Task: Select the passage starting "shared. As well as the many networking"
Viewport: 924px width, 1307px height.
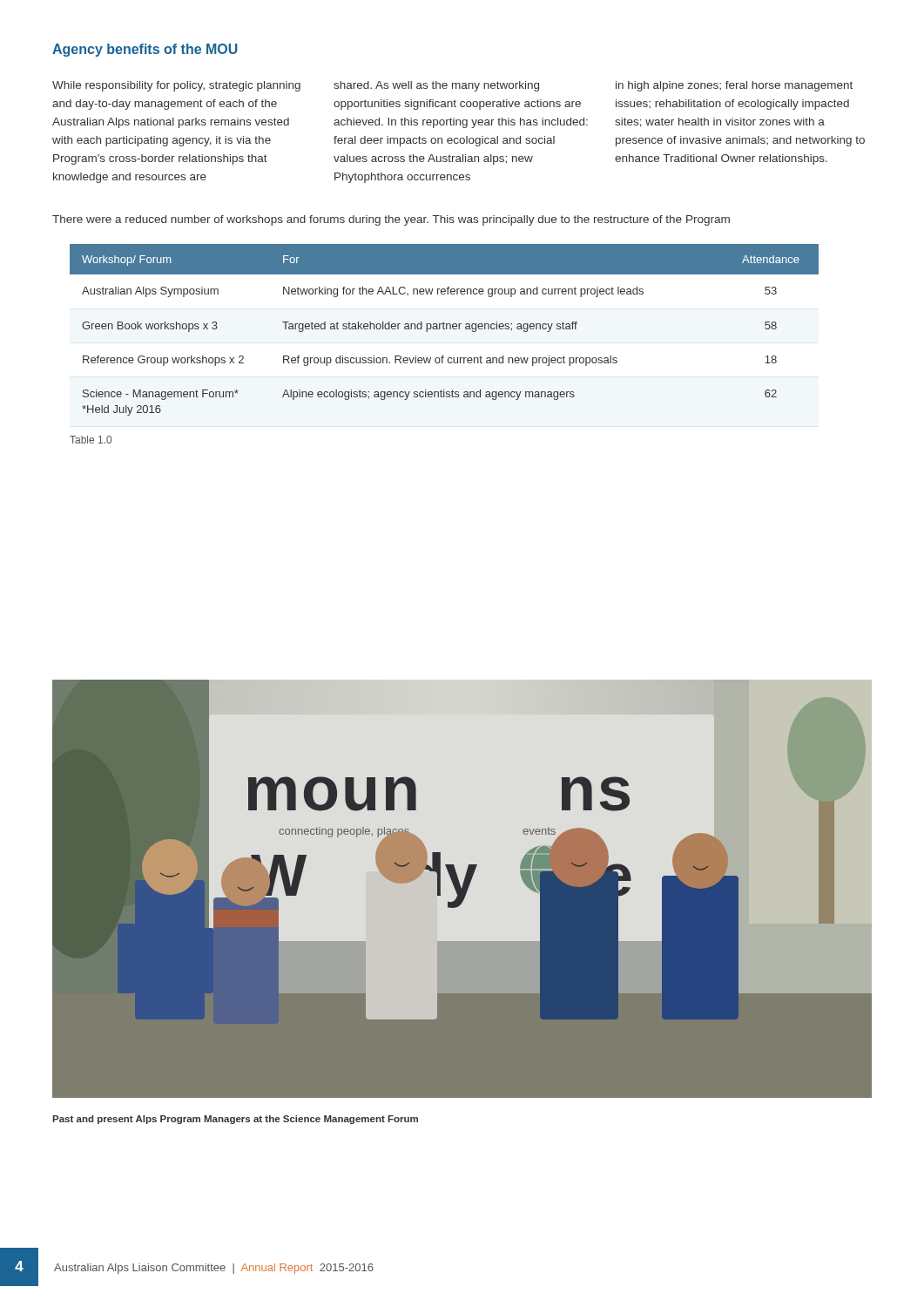Action: tap(461, 131)
